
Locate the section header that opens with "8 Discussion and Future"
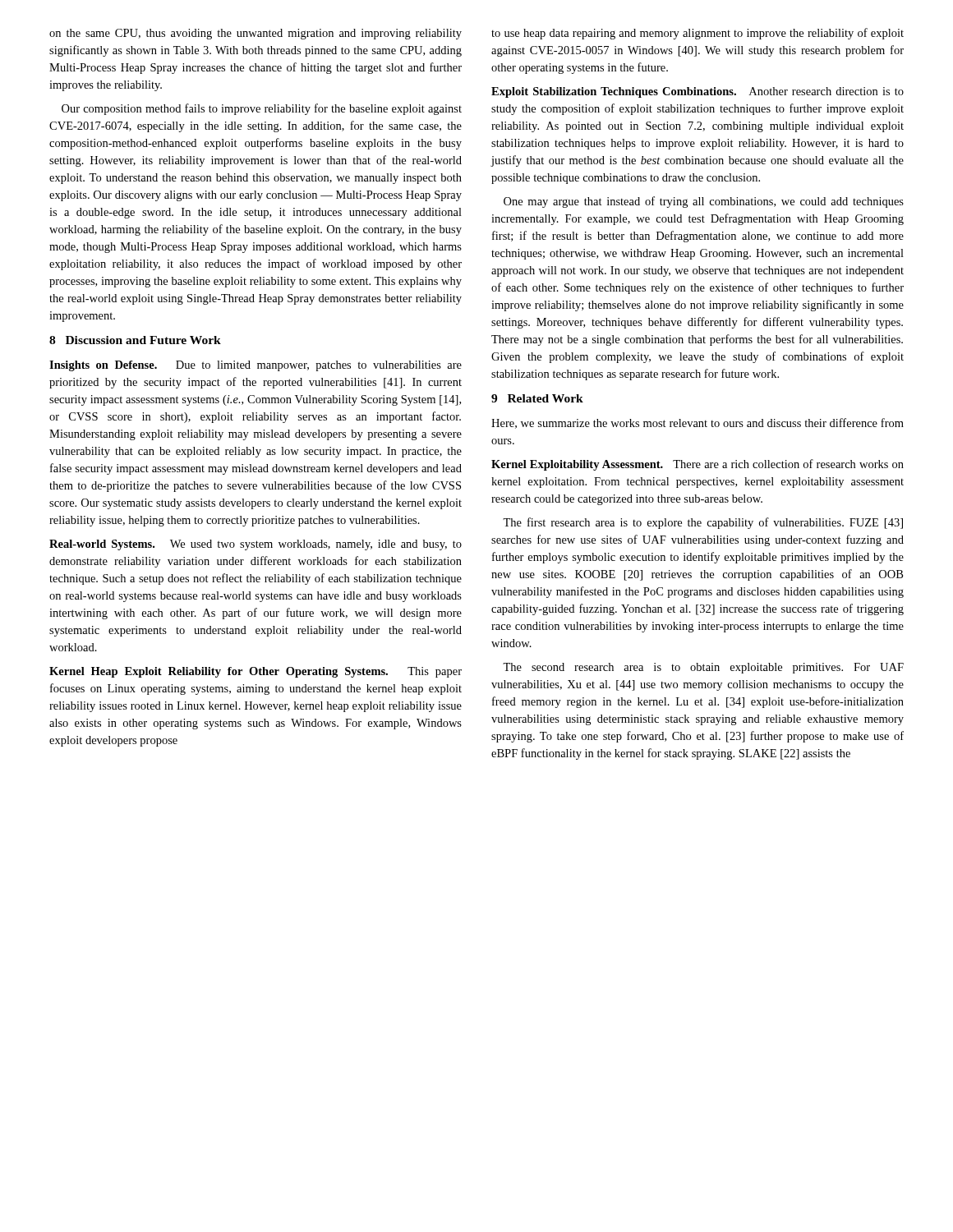pos(135,340)
